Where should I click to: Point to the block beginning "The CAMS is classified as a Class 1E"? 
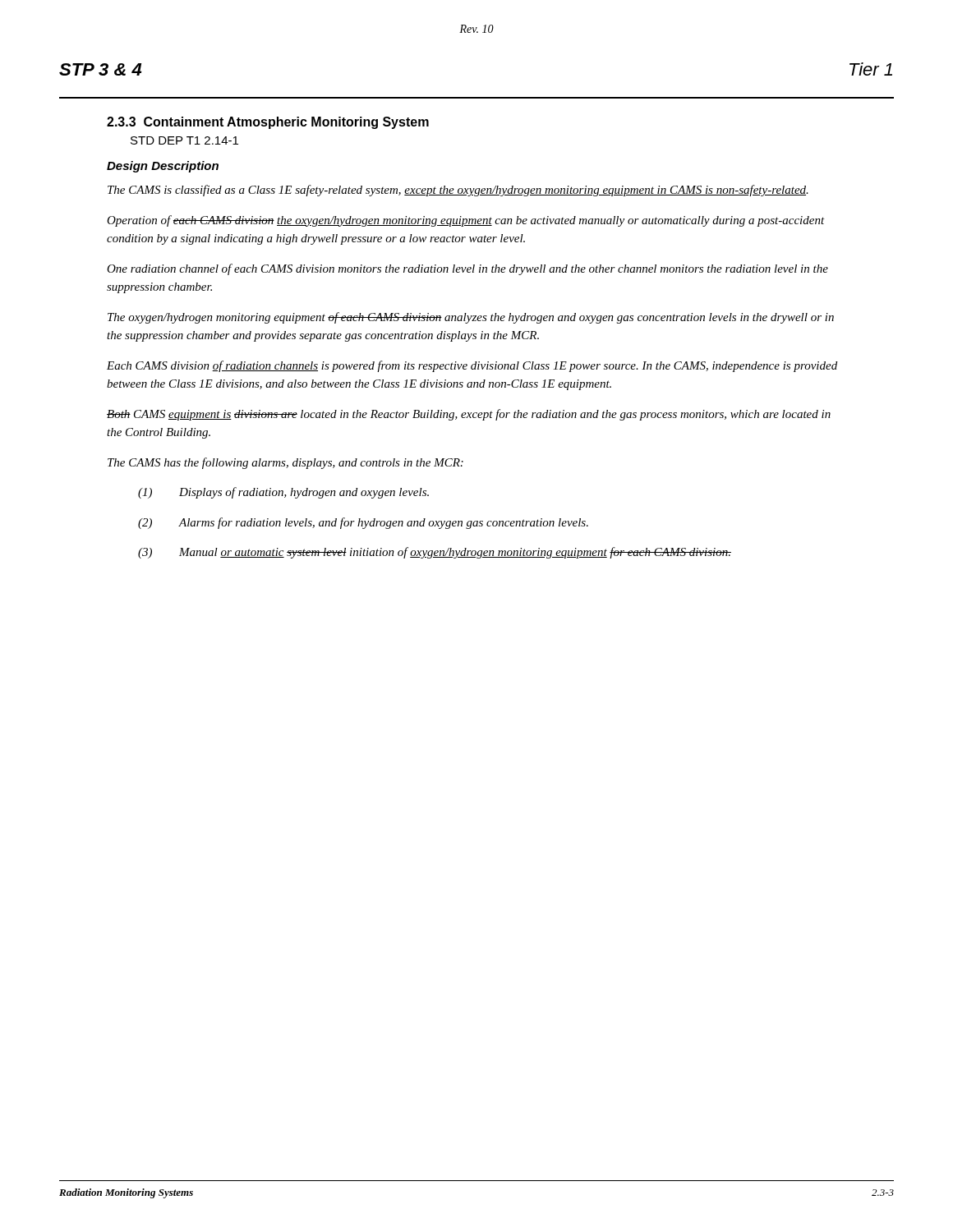click(x=458, y=190)
